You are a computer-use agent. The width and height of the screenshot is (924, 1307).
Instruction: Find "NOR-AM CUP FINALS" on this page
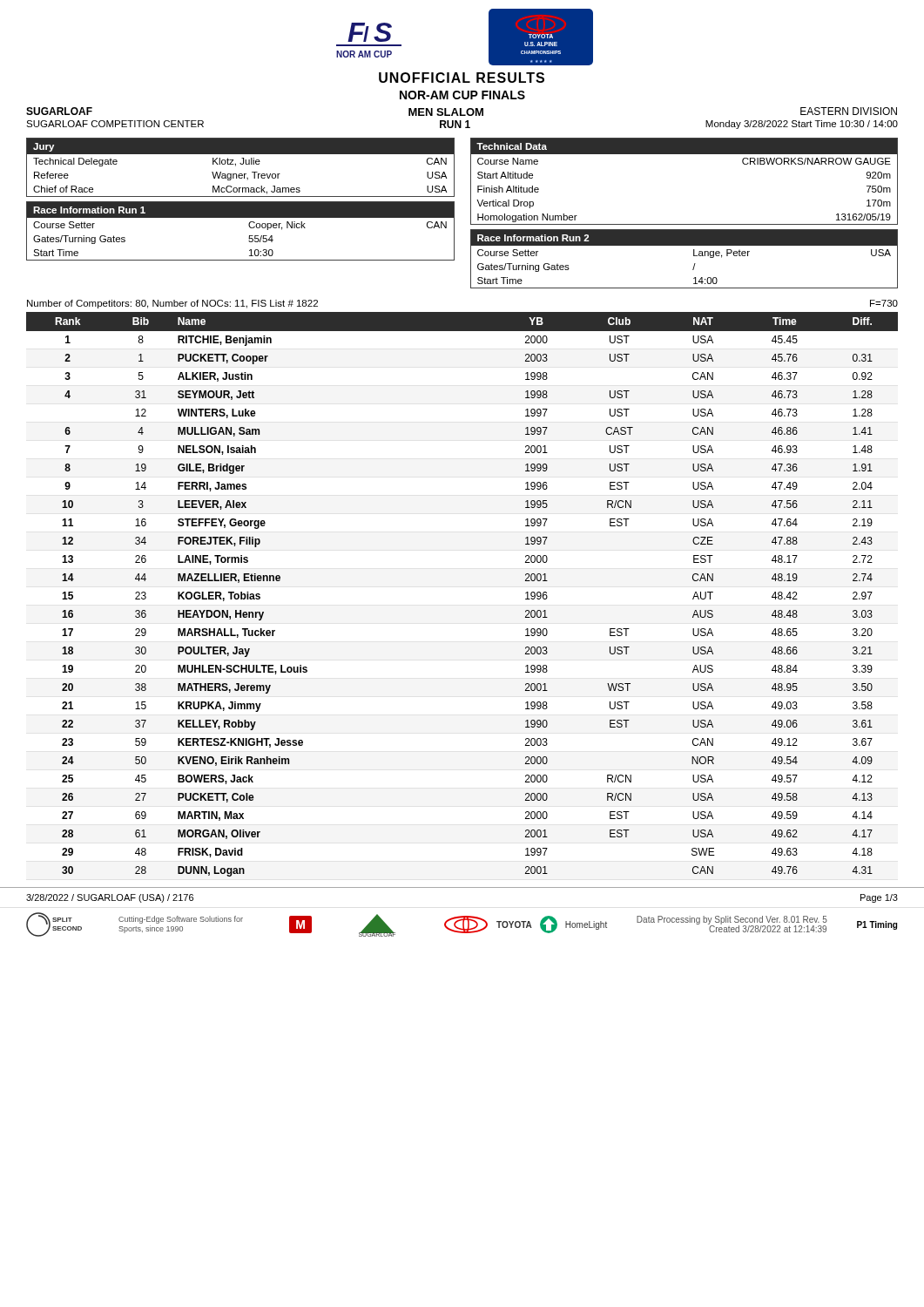tap(462, 95)
